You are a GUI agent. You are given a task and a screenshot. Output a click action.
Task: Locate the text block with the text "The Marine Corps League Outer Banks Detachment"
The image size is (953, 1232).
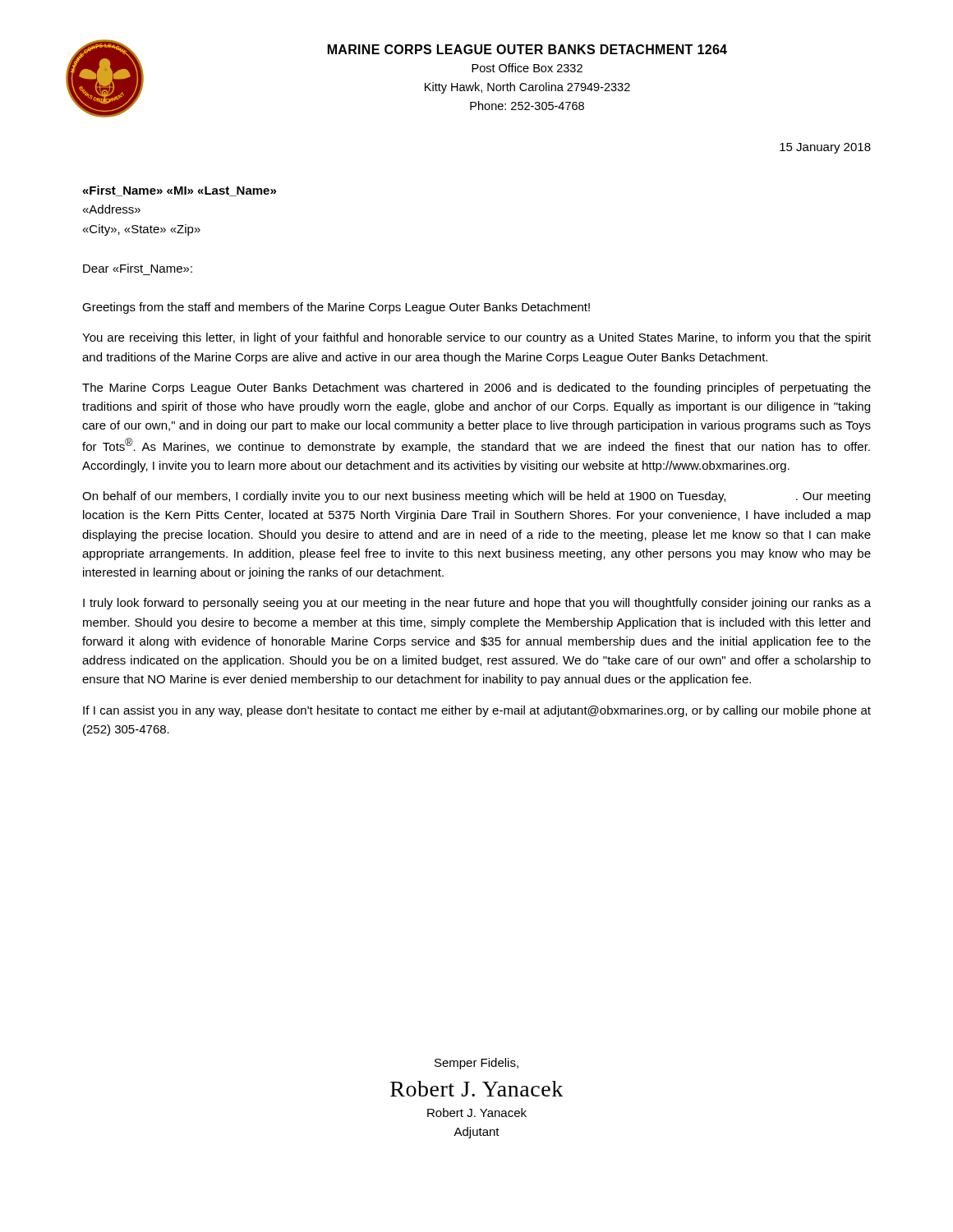(476, 426)
